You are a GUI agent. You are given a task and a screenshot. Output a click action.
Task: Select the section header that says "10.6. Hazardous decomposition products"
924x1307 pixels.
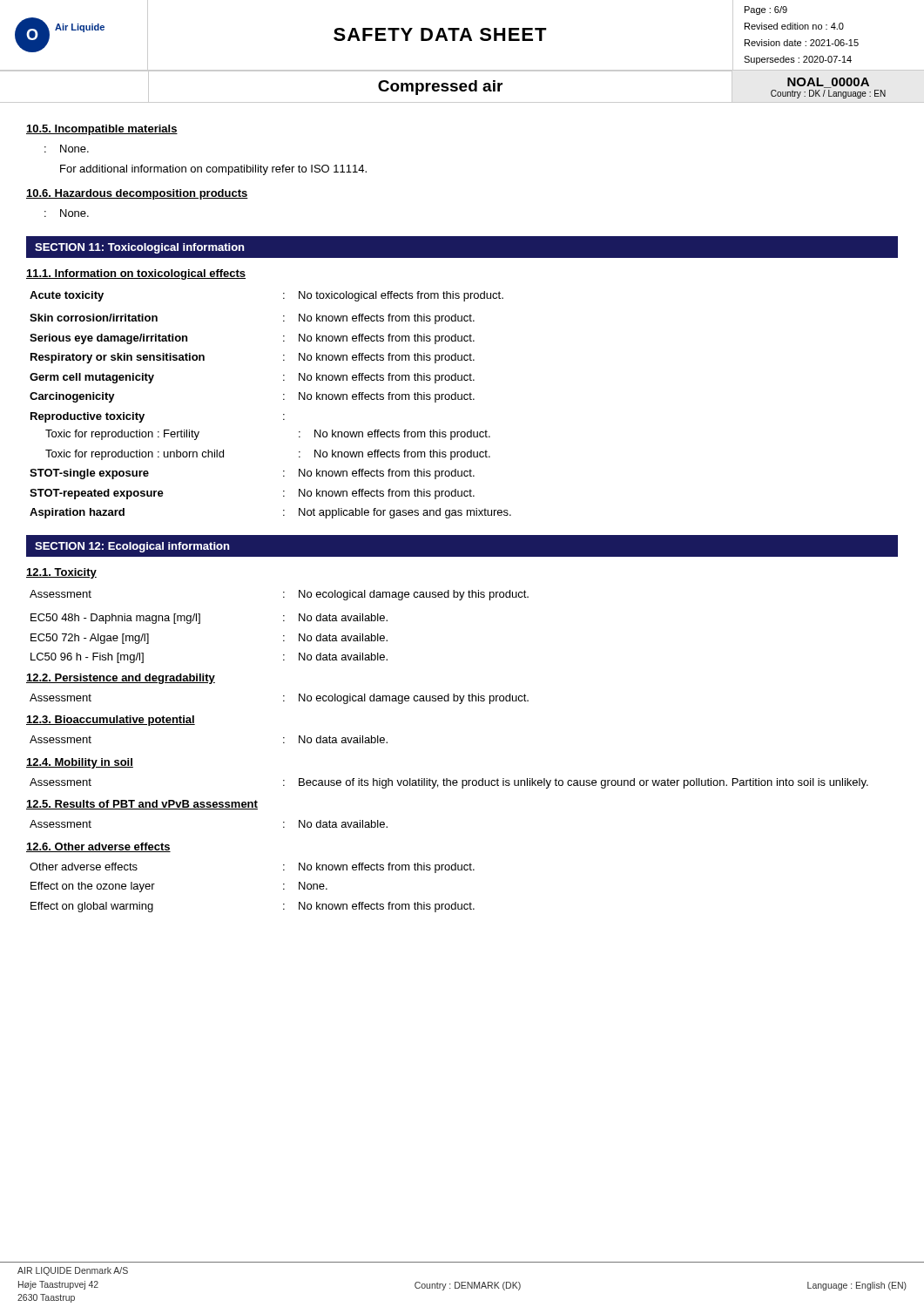(x=137, y=193)
